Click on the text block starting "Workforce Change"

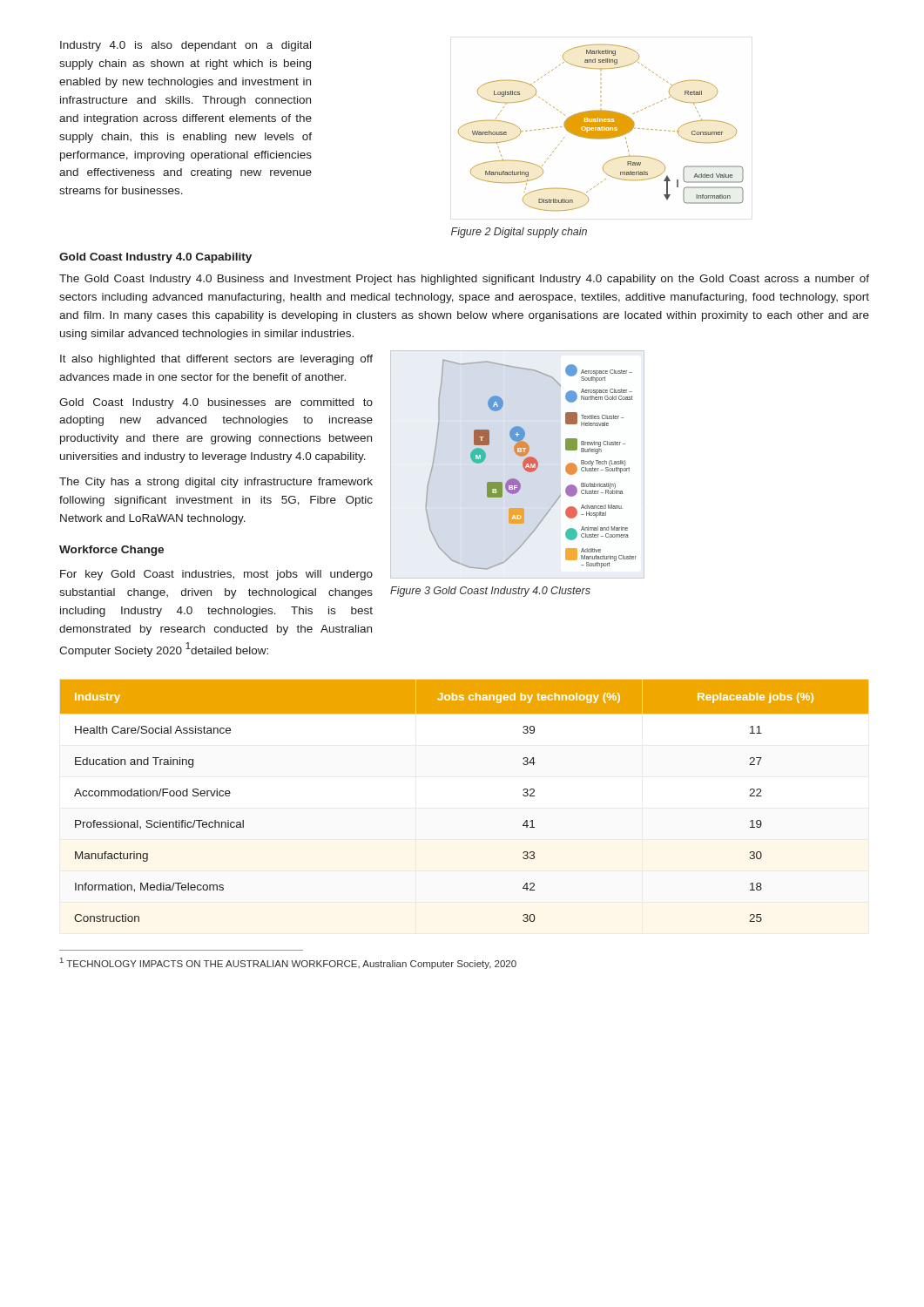(x=112, y=549)
